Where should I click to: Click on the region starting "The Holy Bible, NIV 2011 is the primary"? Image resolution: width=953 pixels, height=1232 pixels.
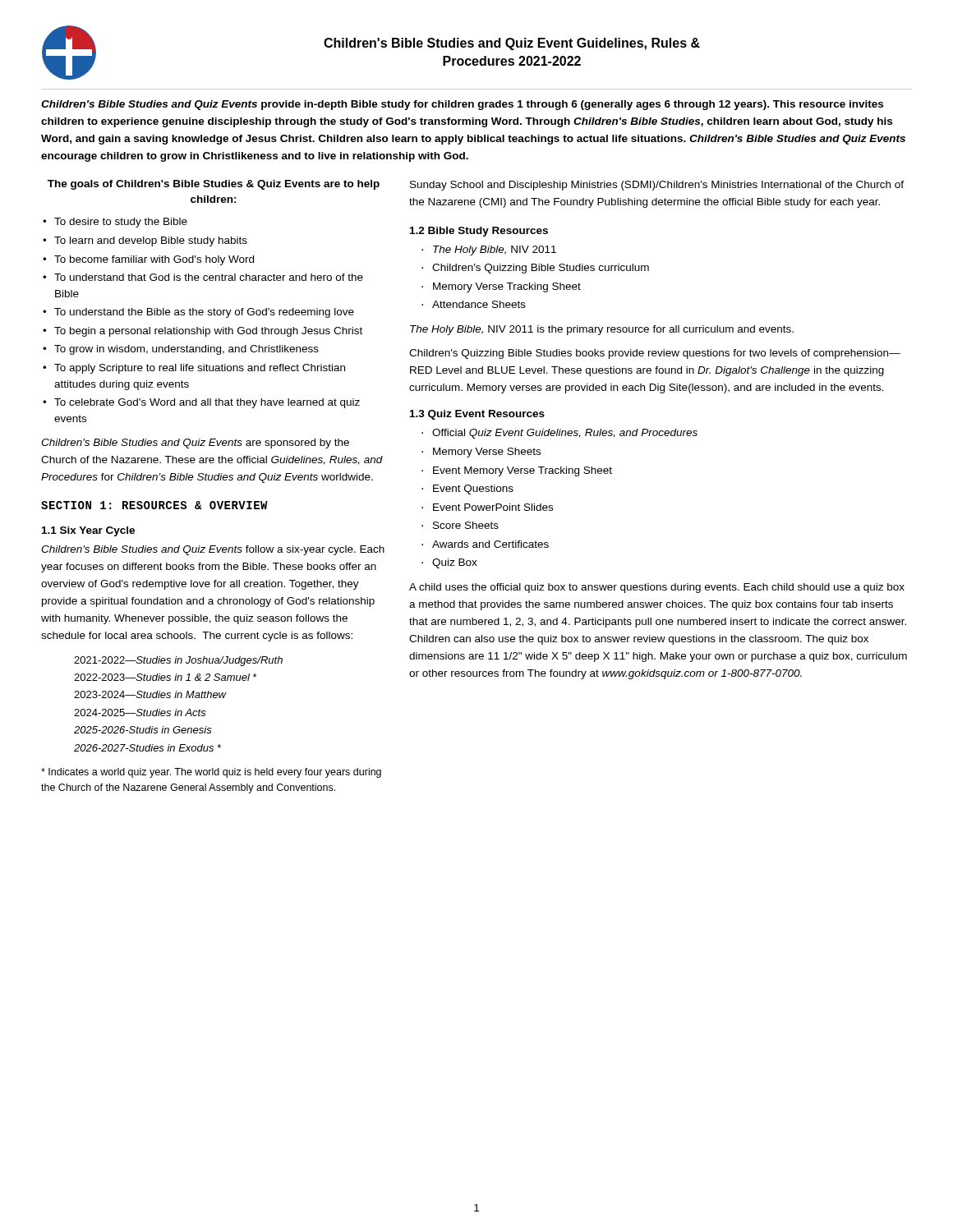pos(602,329)
